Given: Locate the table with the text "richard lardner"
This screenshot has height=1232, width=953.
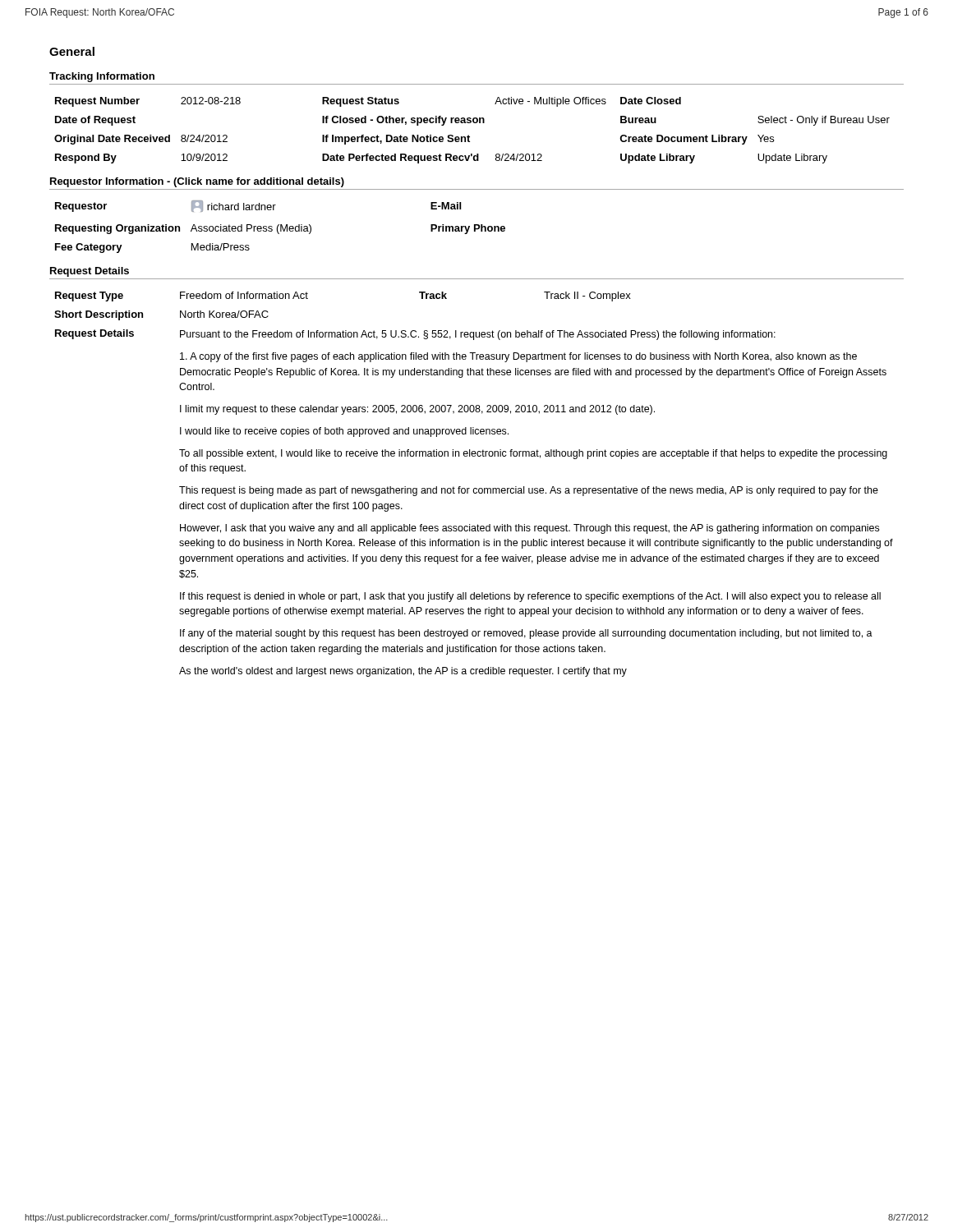Looking at the screenshot, I should (476, 226).
